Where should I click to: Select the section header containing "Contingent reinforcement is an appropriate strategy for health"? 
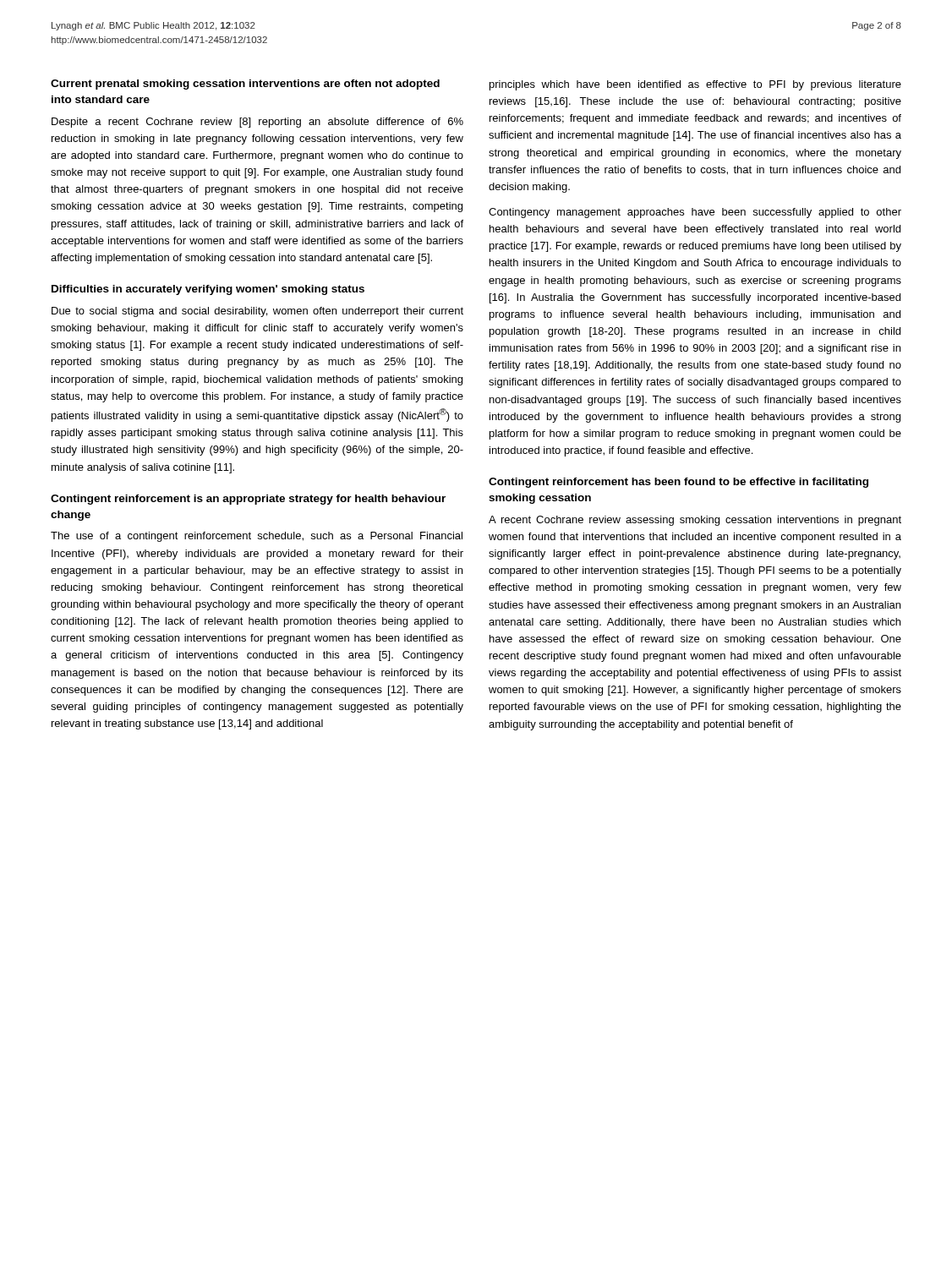(x=248, y=506)
